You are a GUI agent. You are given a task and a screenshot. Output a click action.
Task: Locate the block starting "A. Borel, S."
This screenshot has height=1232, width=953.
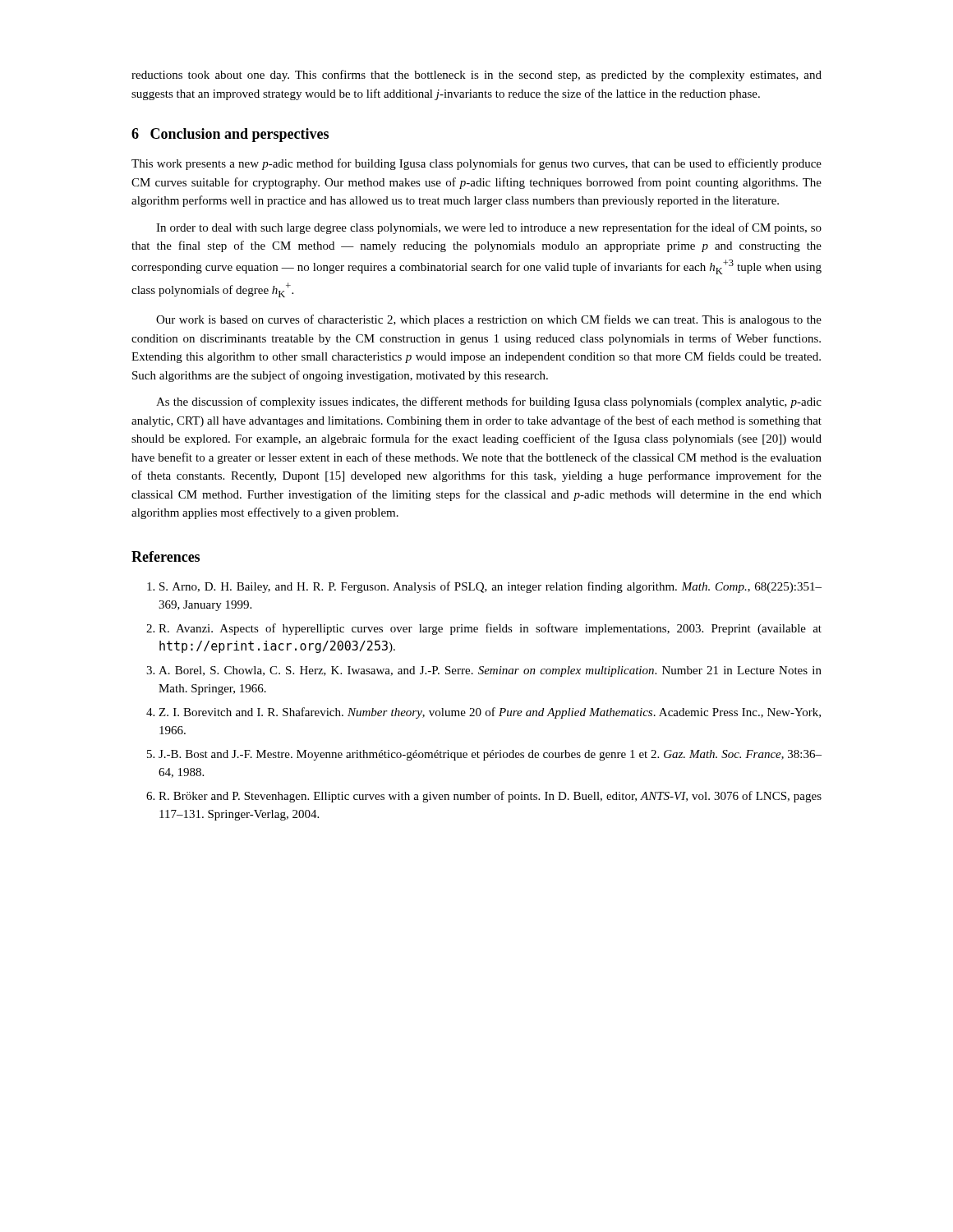click(490, 679)
